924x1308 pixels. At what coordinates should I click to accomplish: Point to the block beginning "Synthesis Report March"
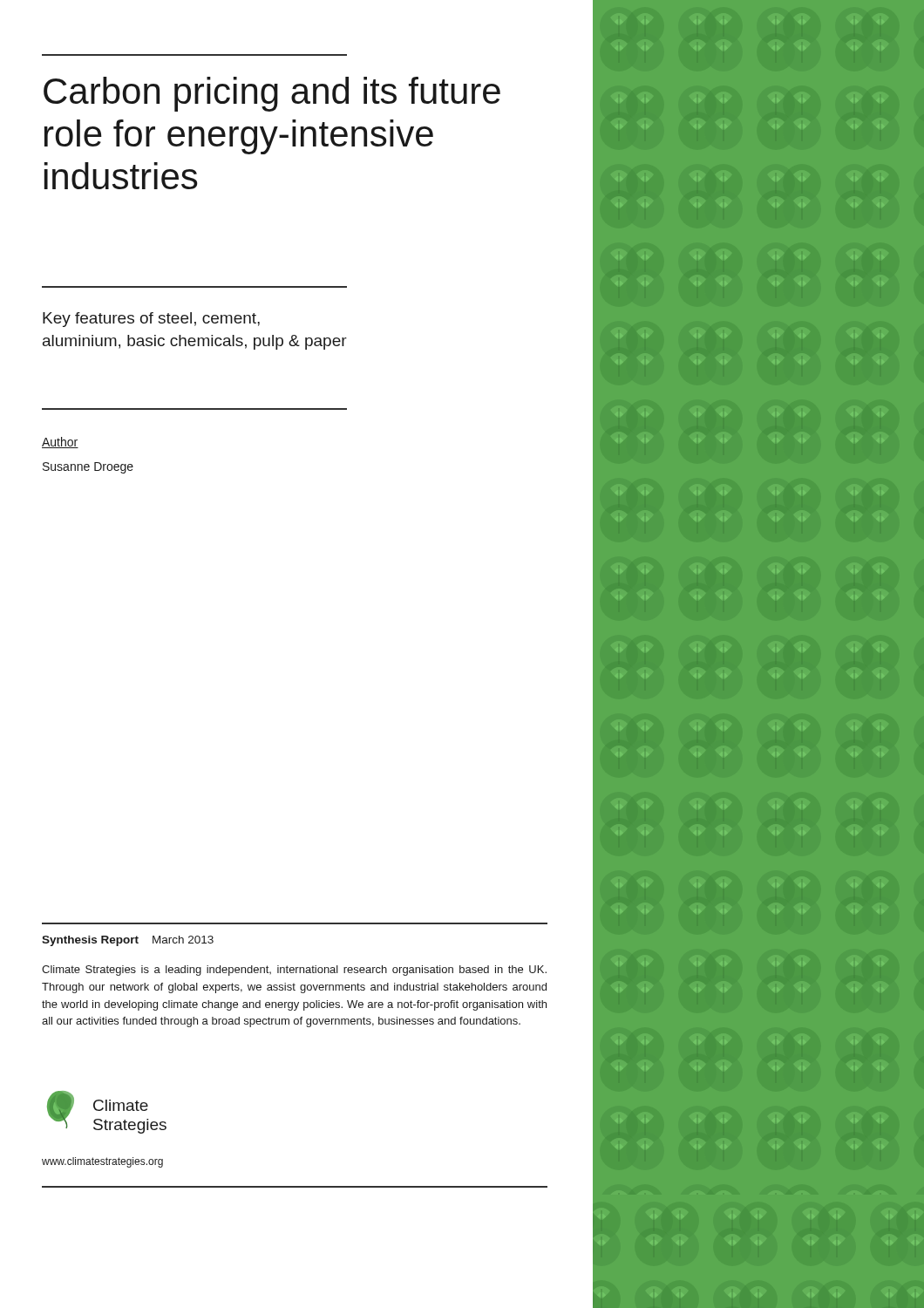(x=128, y=940)
